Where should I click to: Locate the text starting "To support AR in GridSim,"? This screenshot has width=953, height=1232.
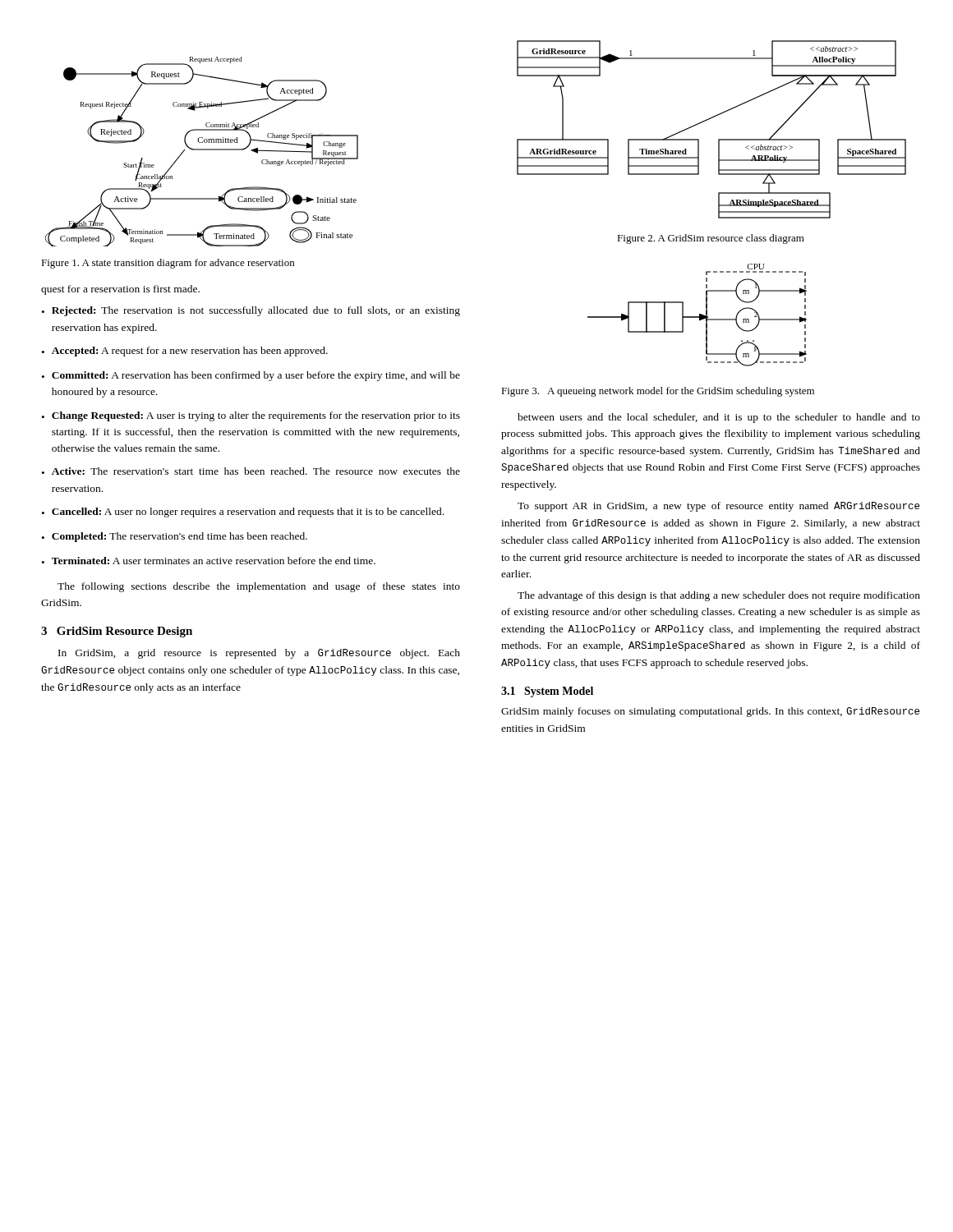711,540
